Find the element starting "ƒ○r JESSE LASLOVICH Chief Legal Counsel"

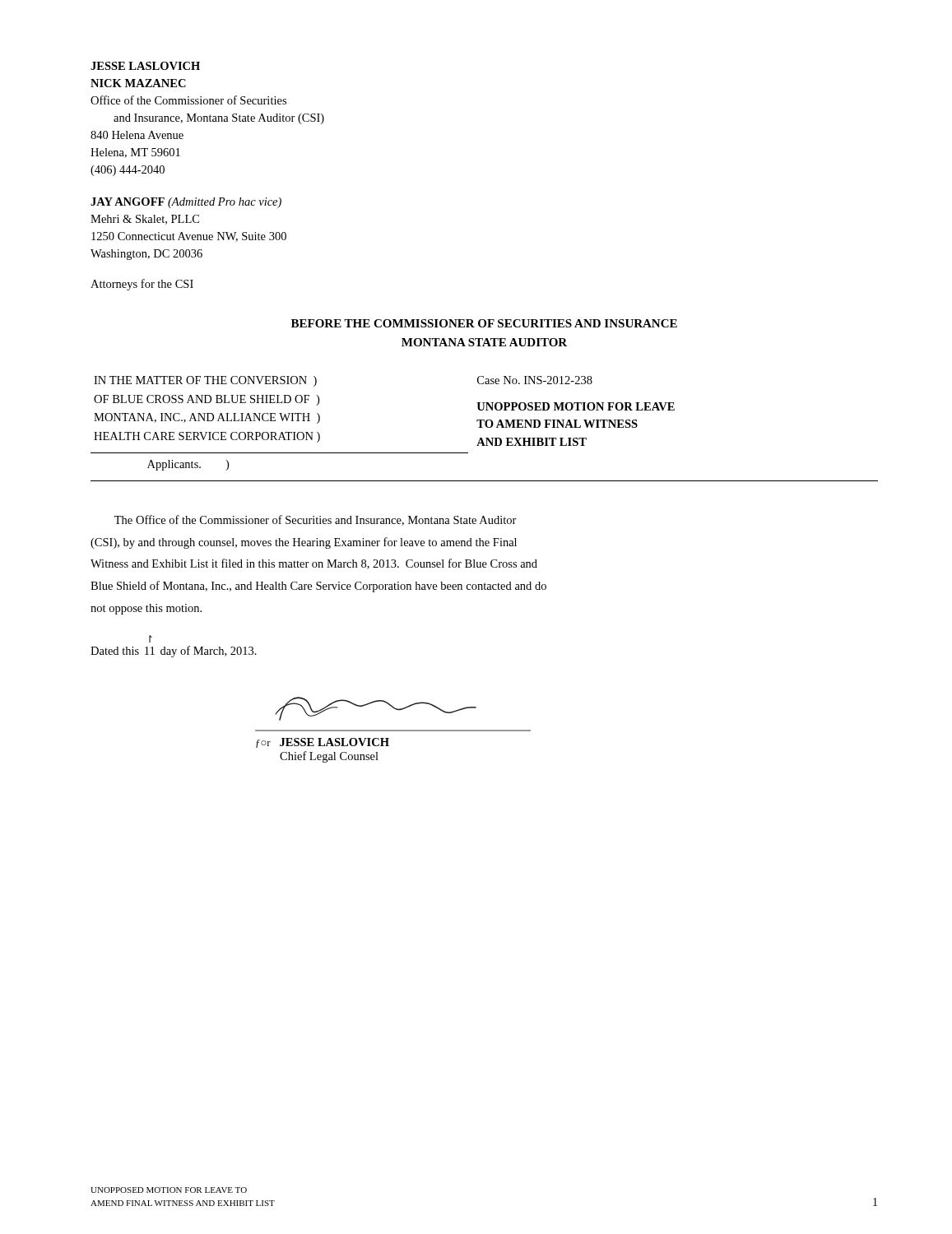point(322,749)
